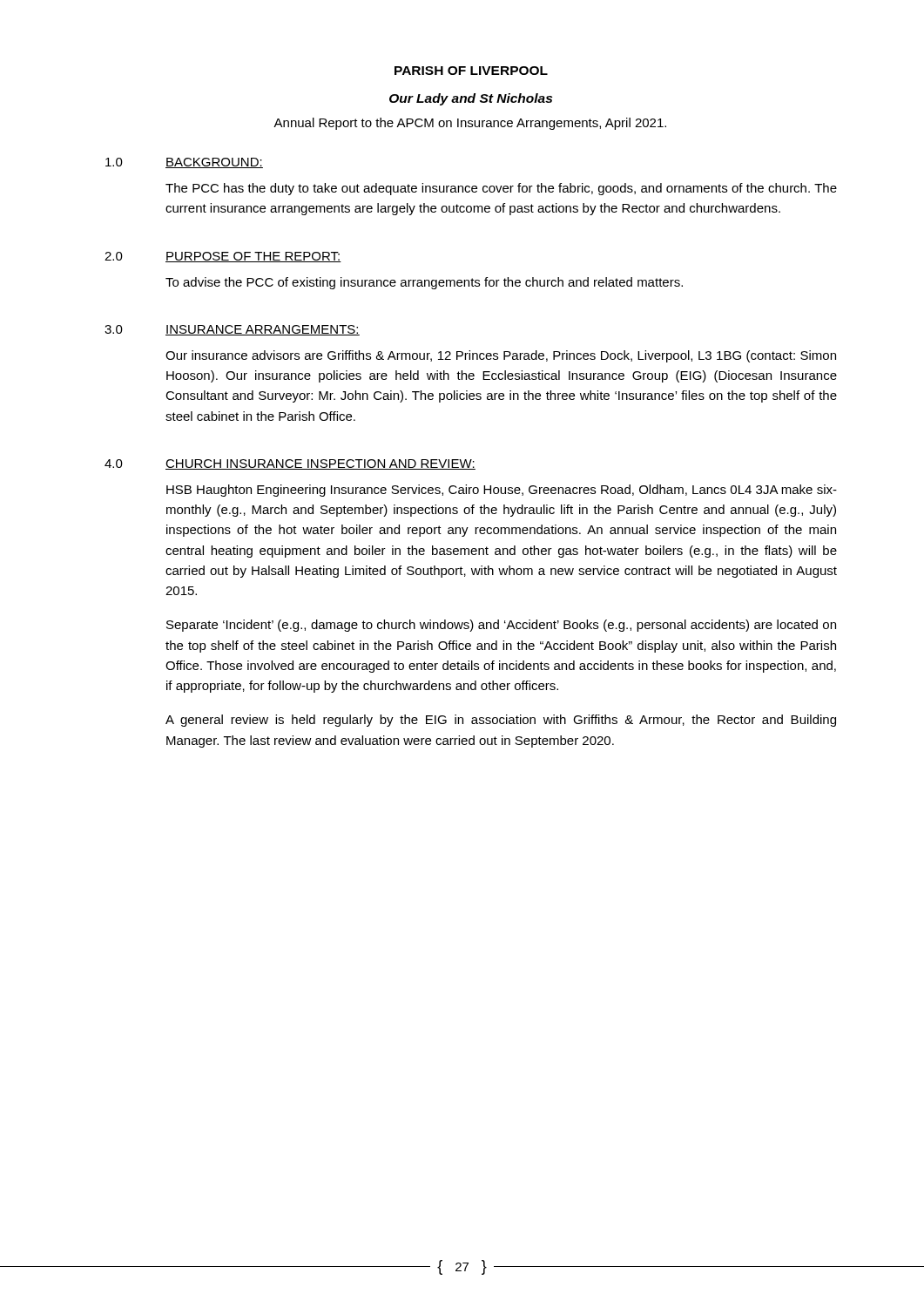
Task: Locate the region starting "PARISH OF LIVERPOOL"
Action: click(471, 70)
